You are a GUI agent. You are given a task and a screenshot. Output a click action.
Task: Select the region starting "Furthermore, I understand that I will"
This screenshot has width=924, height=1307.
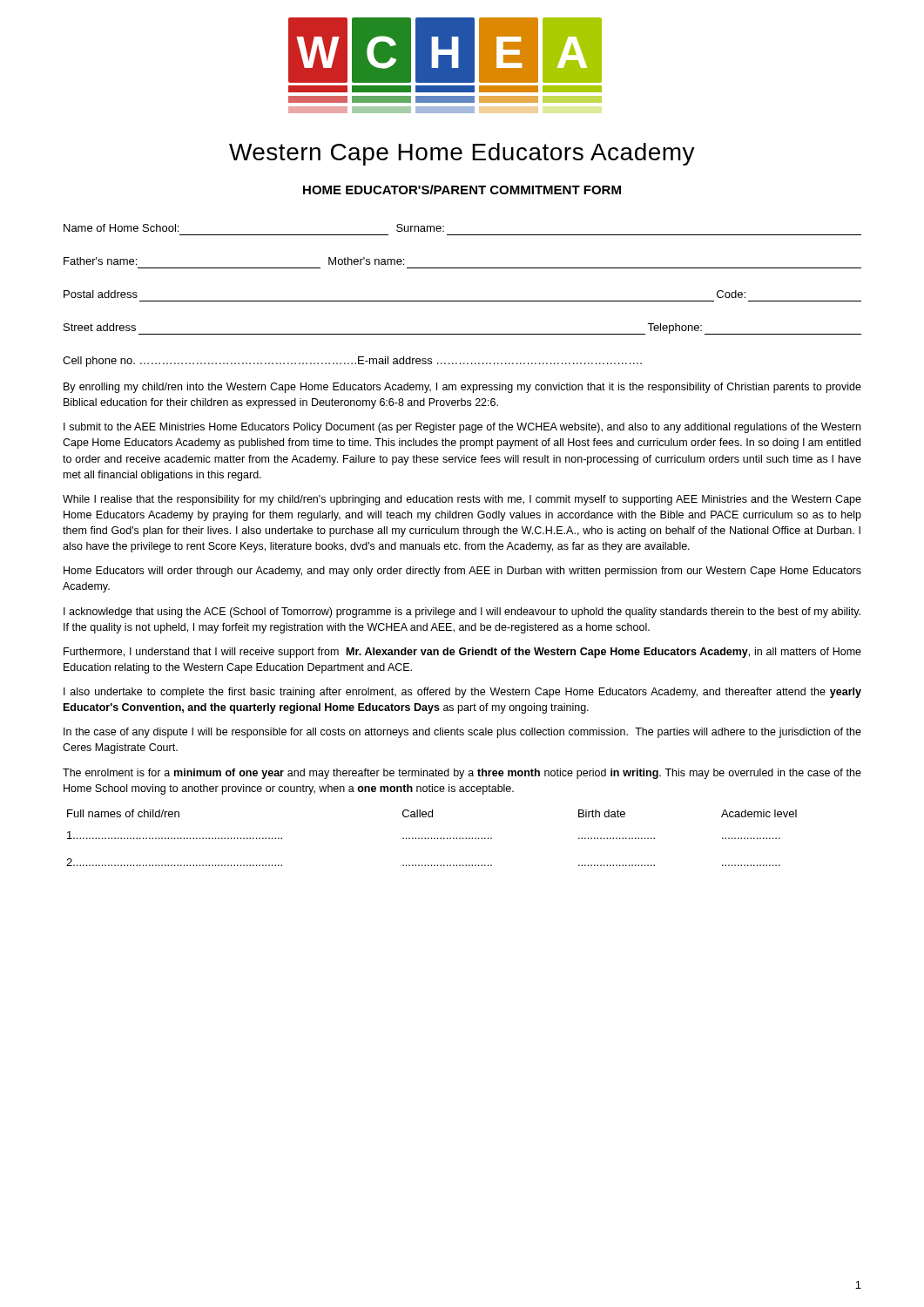[462, 659]
